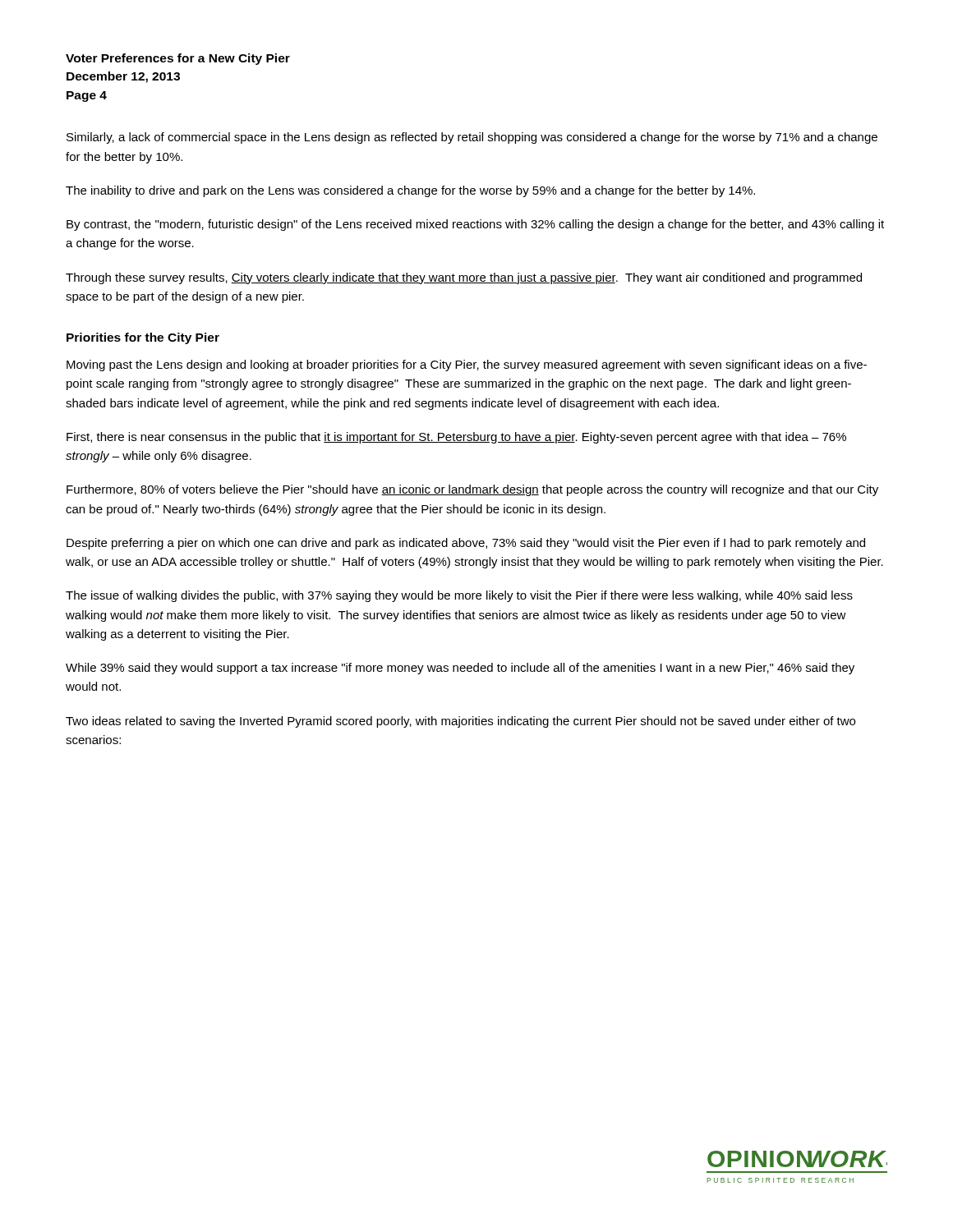953x1232 pixels.
Task: Locate the logo
Action: point(797,1162)
